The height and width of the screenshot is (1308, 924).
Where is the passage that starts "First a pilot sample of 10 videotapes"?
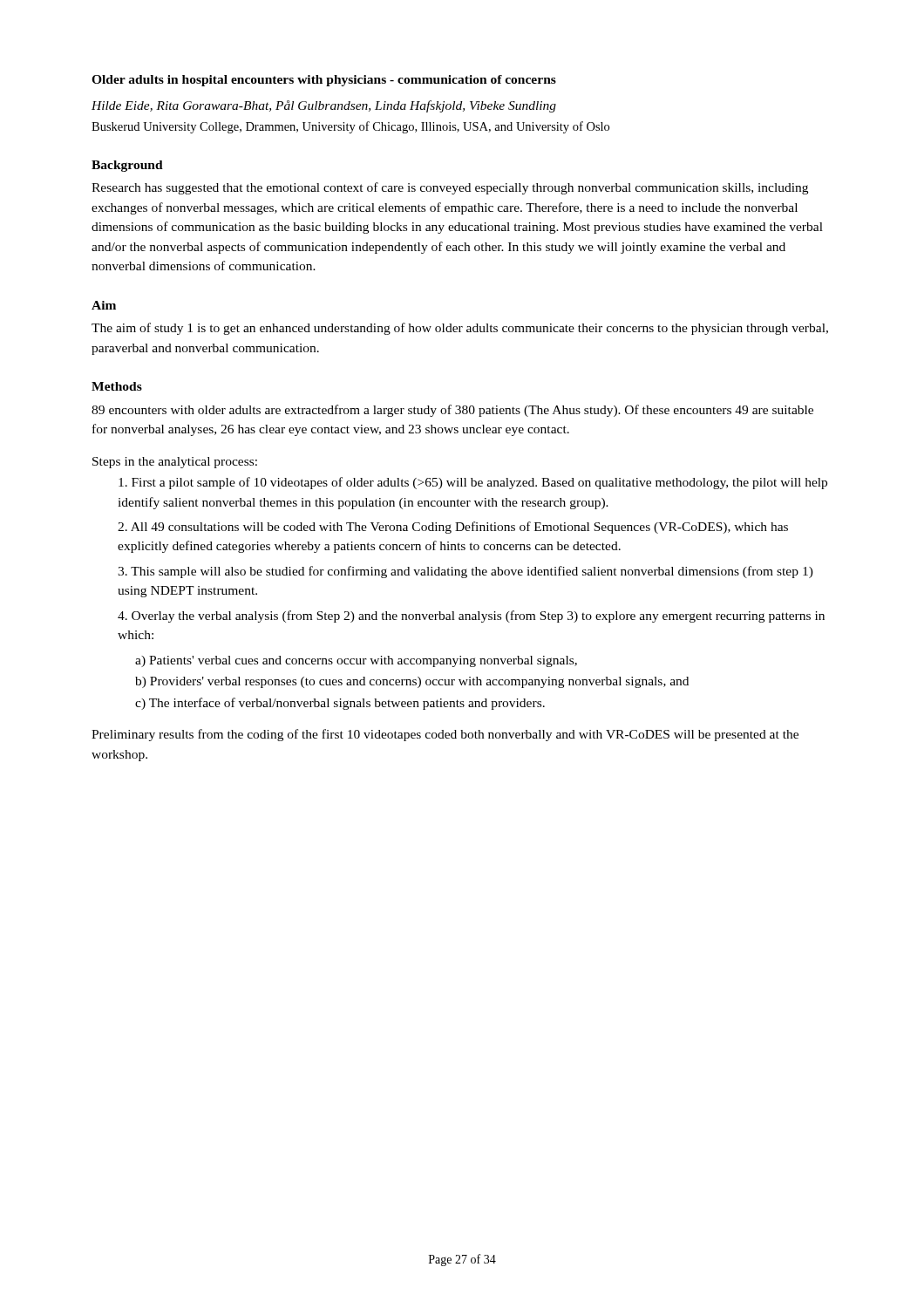(473, 492)
